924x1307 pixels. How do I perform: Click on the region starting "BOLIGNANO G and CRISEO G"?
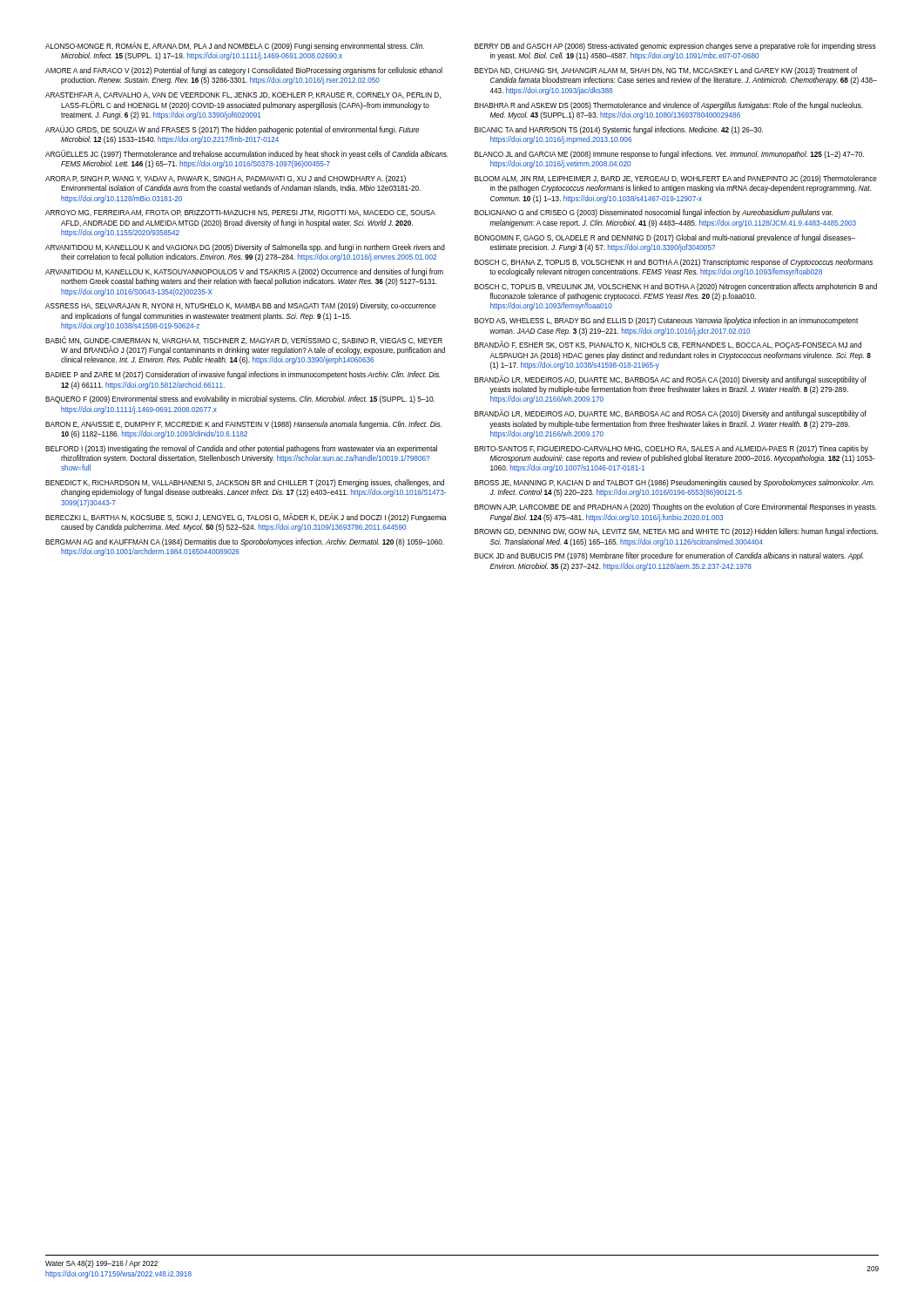pos(665,218)
